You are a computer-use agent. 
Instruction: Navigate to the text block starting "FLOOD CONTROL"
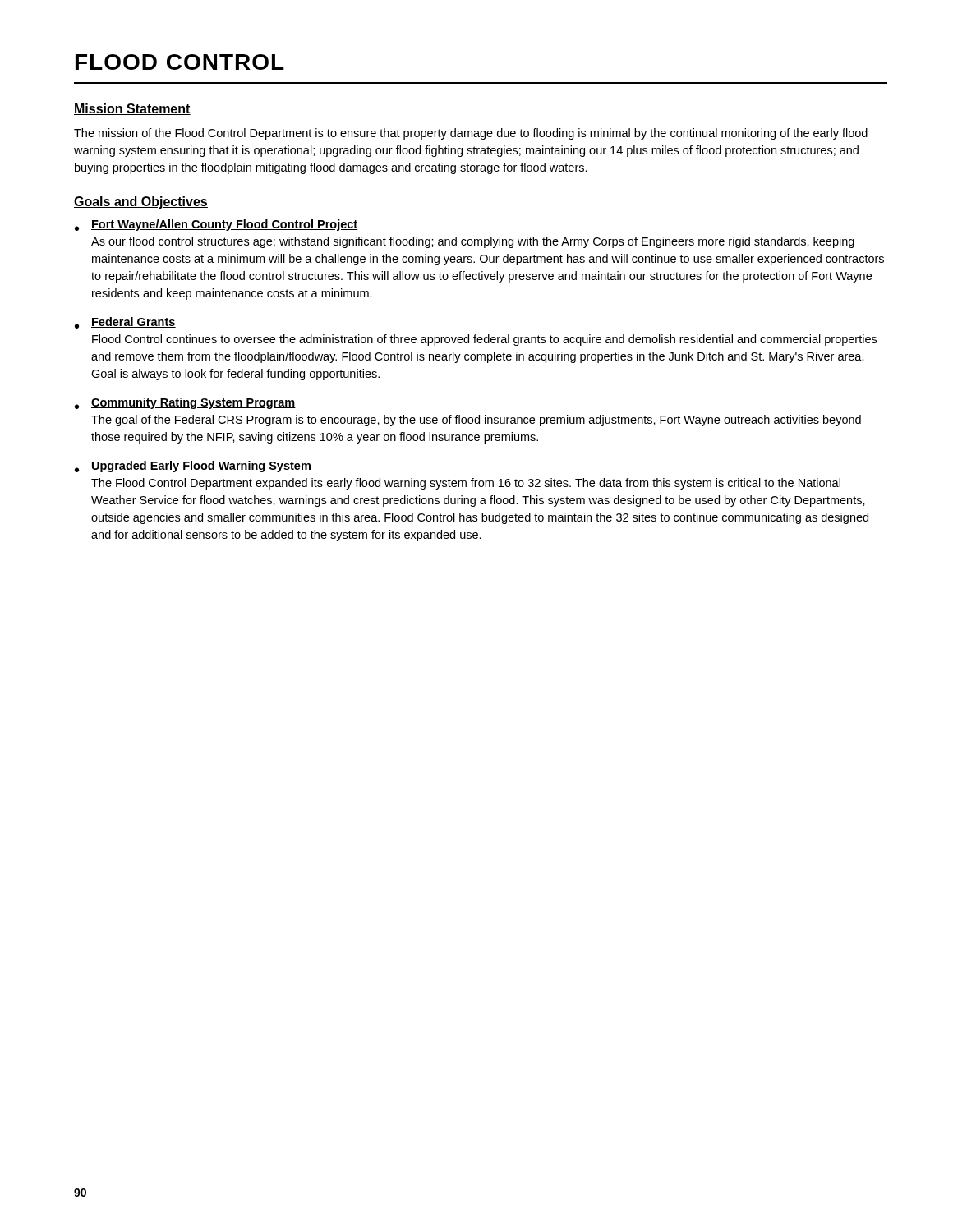[x=180, y=62]
